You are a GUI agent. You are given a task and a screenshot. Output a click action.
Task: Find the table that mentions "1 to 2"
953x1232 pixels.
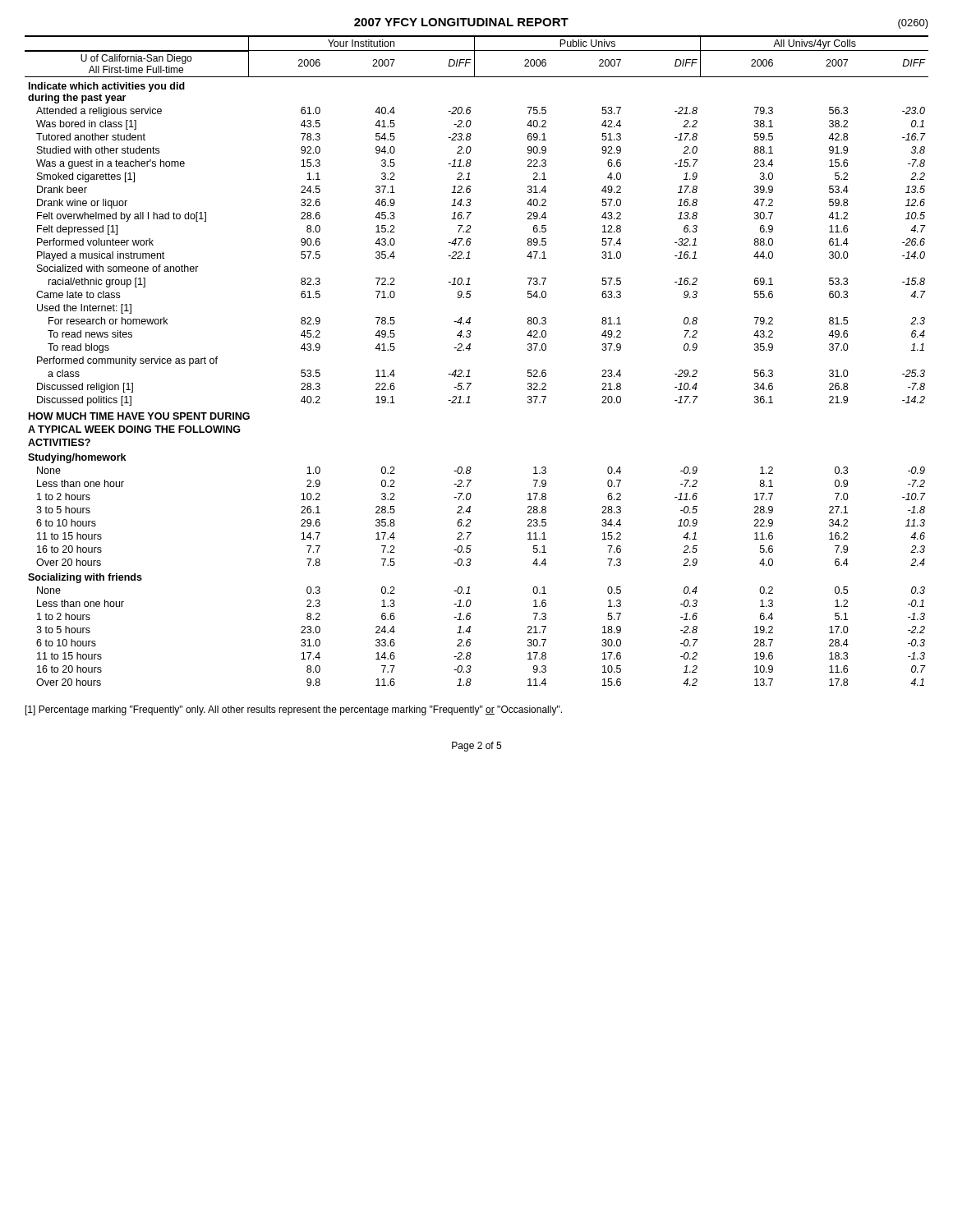point(476,362)
